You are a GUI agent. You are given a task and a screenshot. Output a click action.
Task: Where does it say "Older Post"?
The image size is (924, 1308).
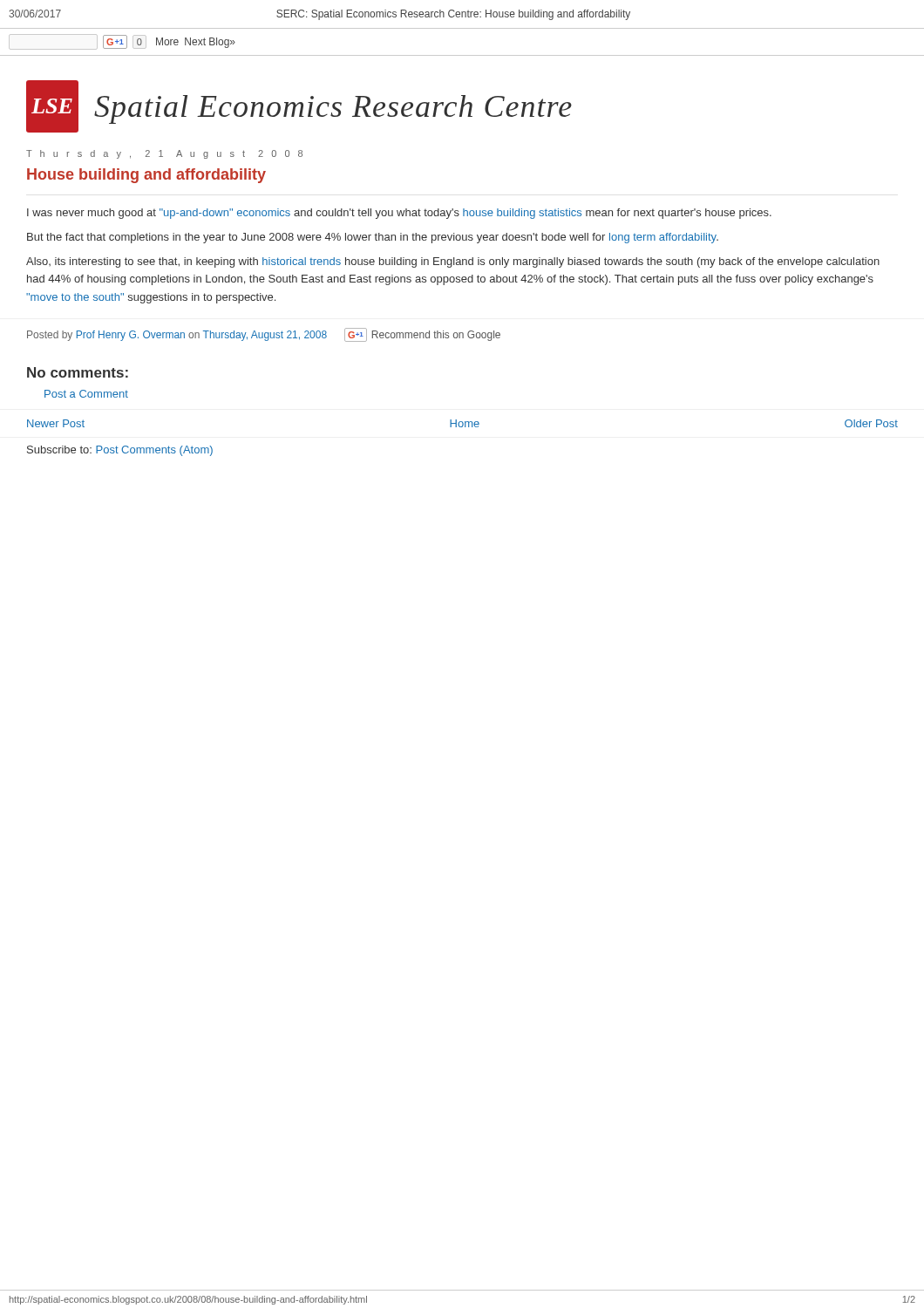click(x=871, y=423)
